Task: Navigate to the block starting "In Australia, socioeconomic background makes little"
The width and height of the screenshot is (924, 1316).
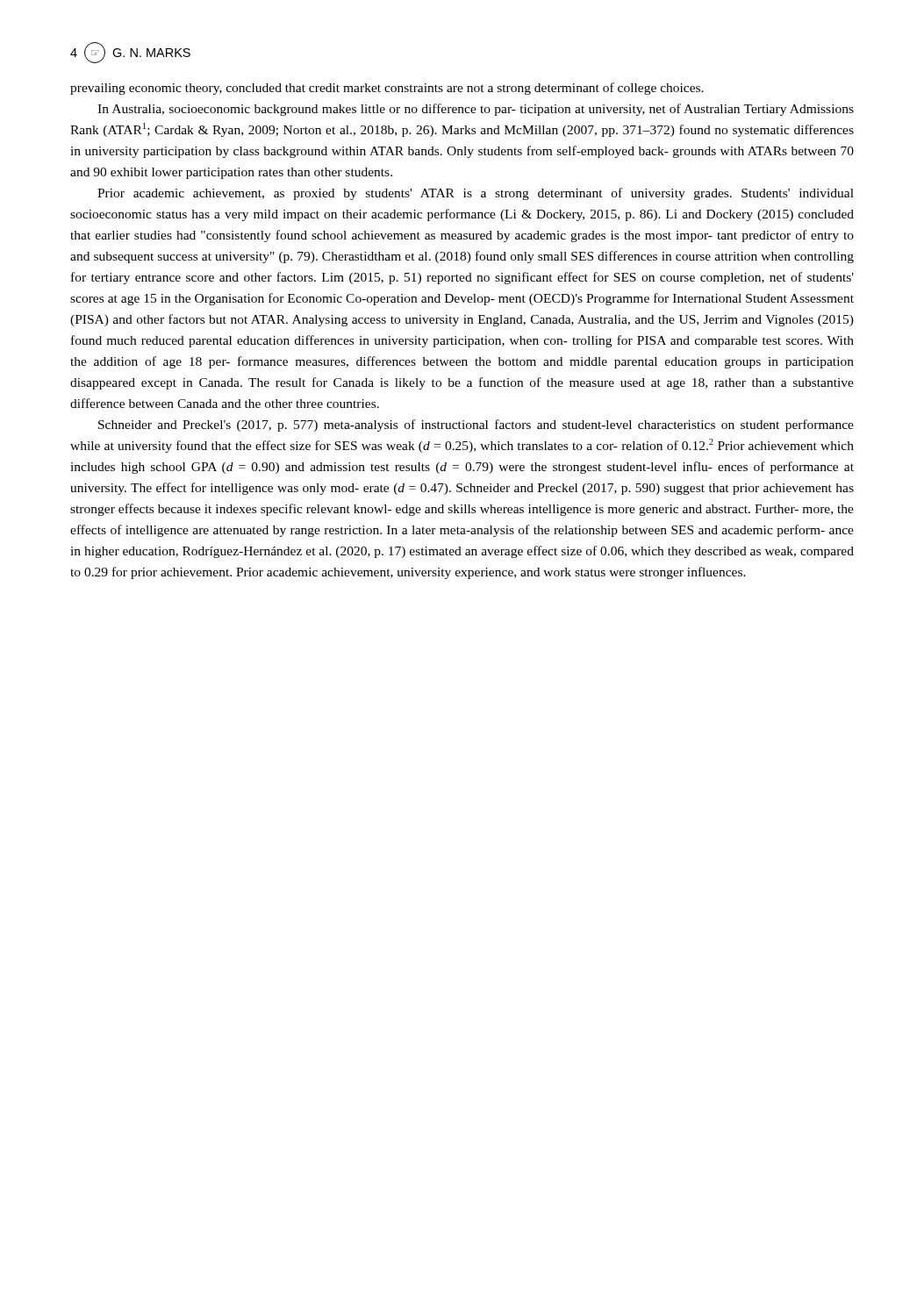Action: click(x=462, y=140)
